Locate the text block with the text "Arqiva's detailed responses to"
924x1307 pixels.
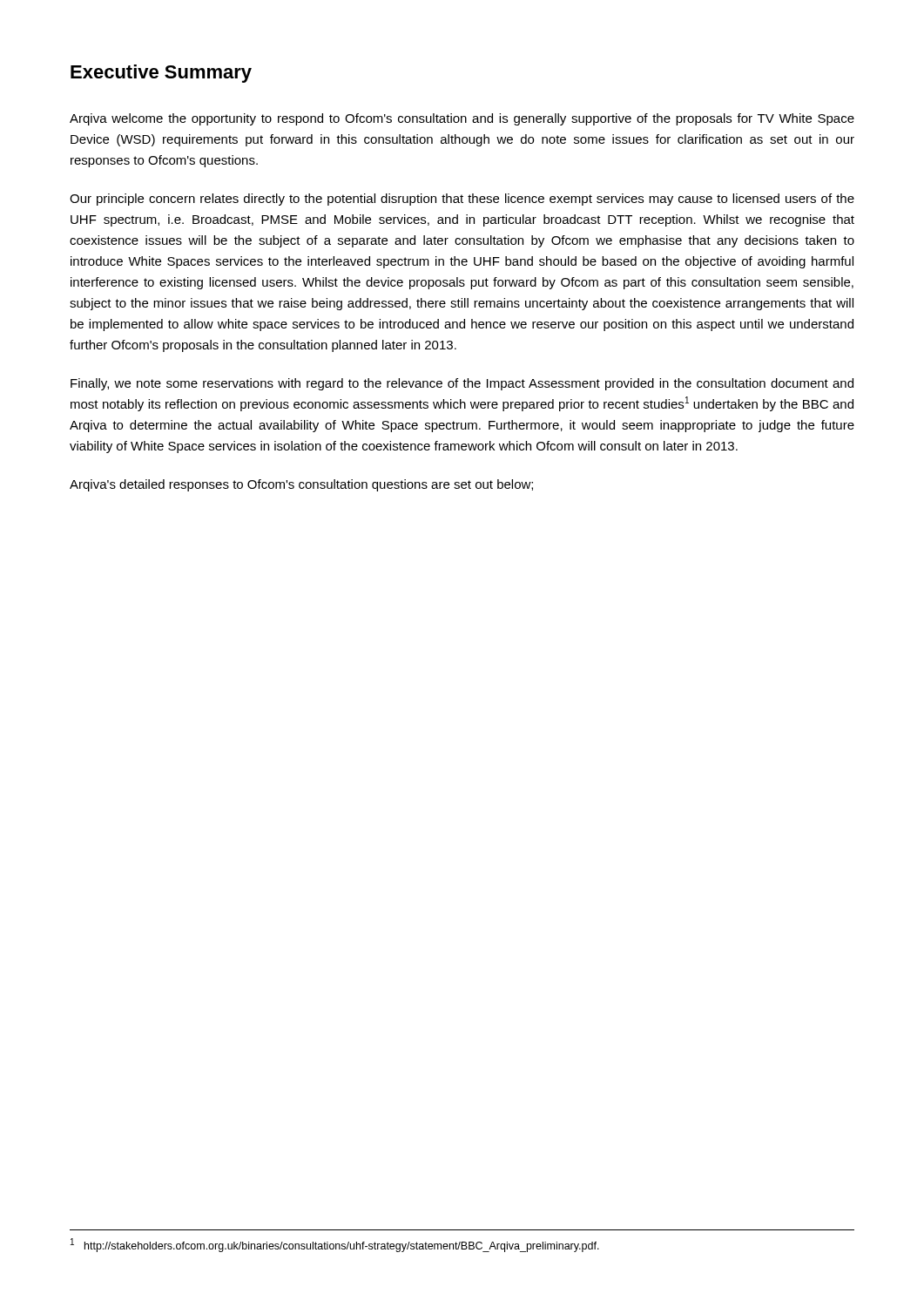coord(302,484)
